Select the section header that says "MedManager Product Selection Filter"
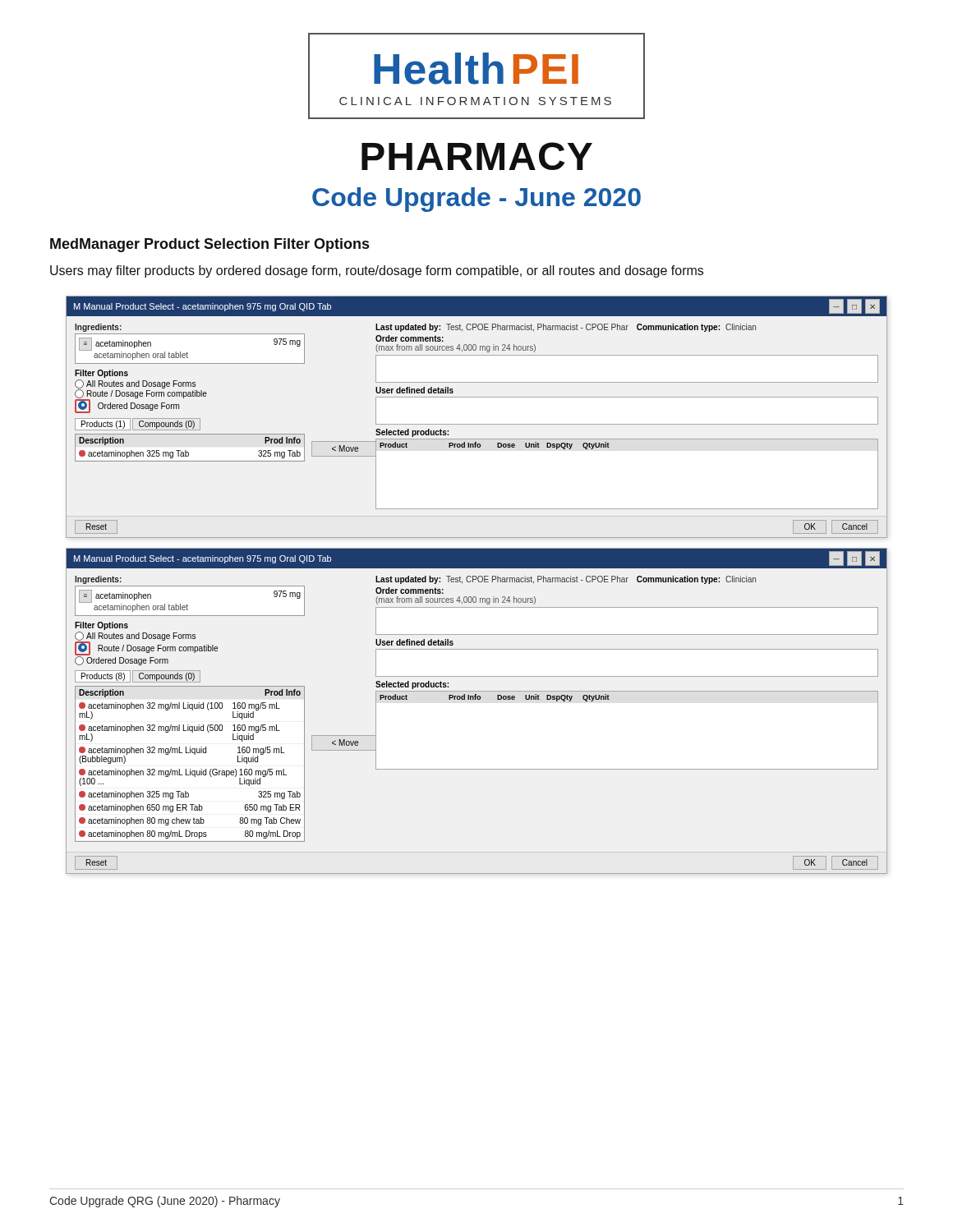 (210, 244)
